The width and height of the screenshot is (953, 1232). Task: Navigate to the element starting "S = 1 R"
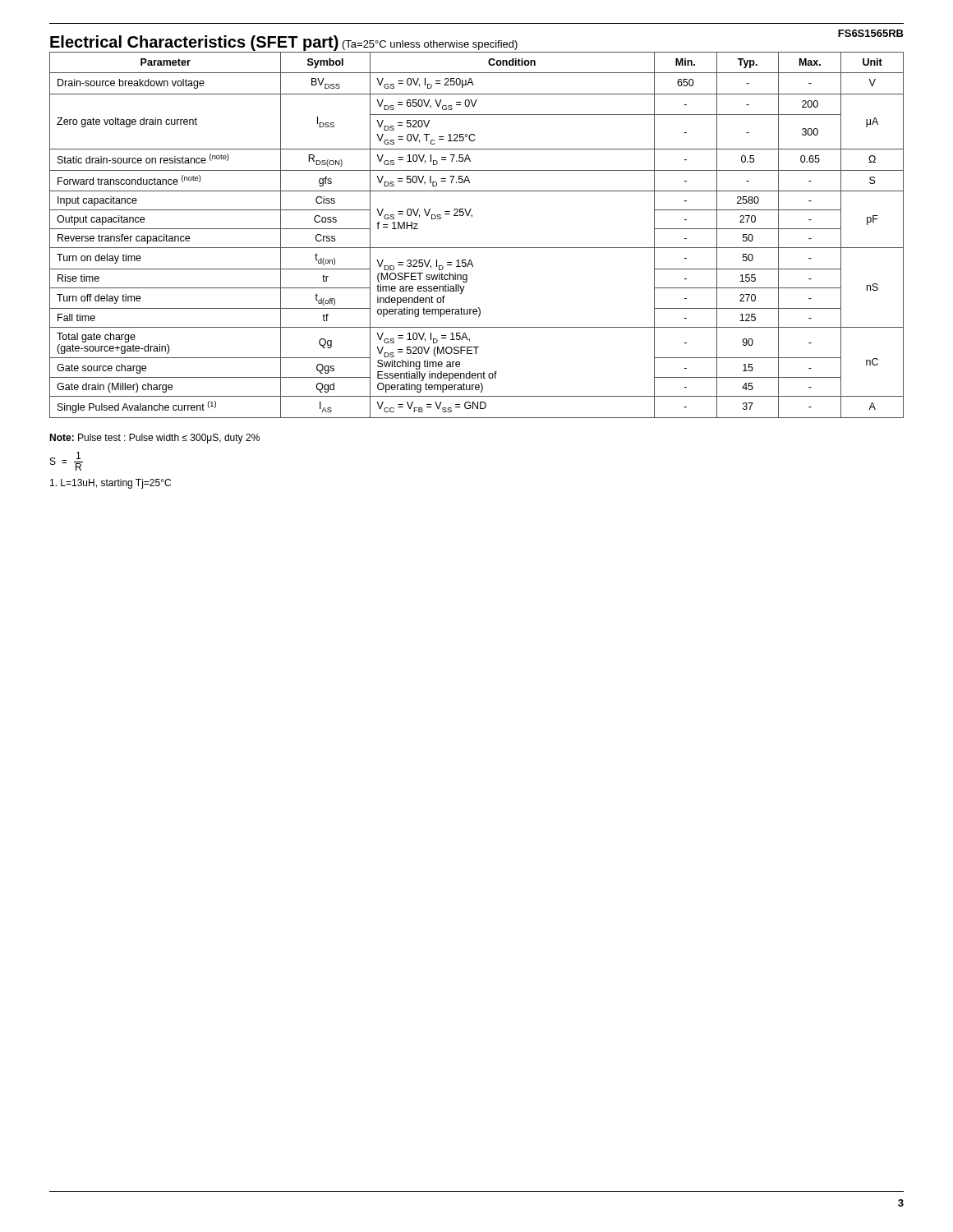point(66,462)
